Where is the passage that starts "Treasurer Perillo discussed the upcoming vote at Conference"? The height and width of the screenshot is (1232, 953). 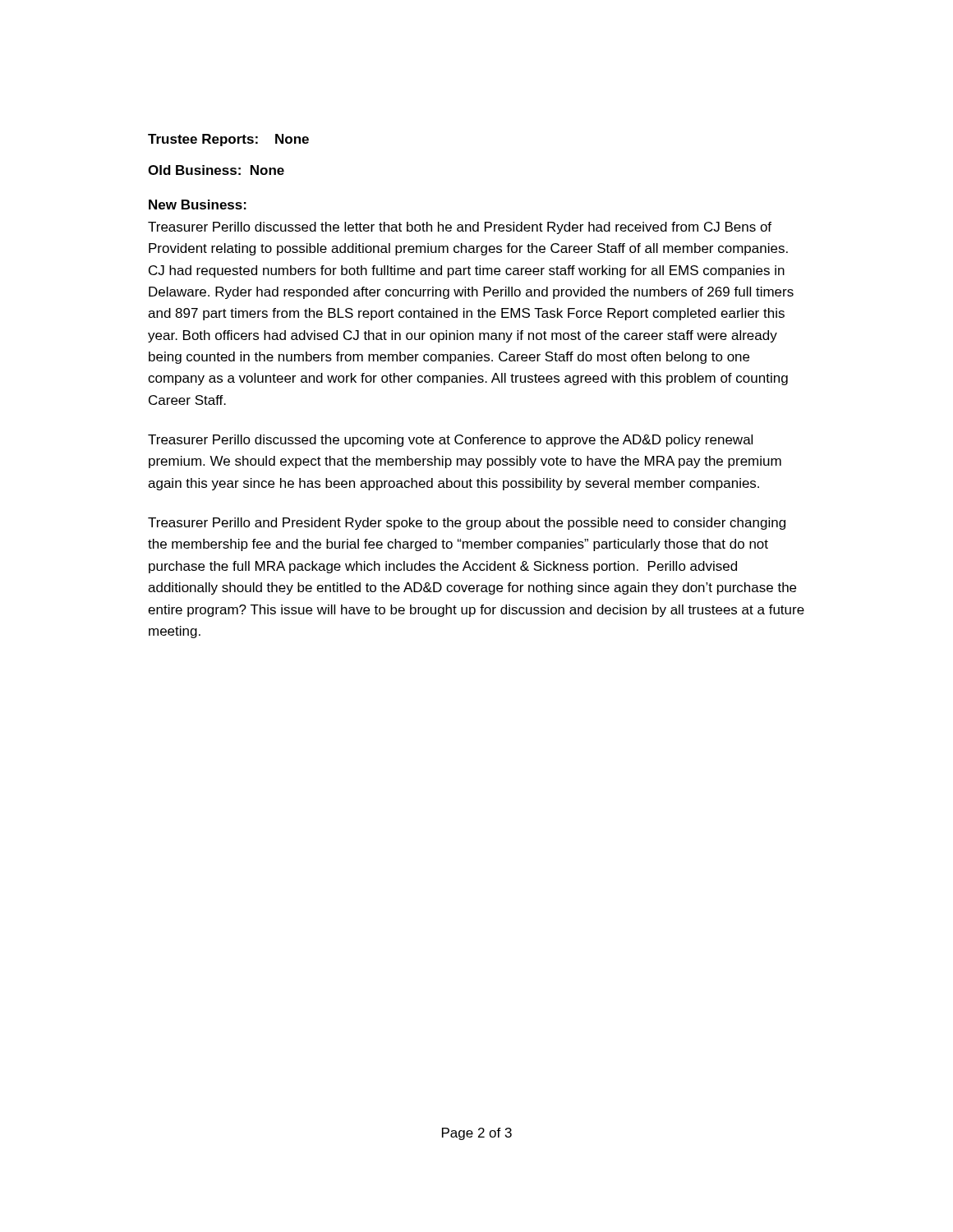(x=465, y=462)
